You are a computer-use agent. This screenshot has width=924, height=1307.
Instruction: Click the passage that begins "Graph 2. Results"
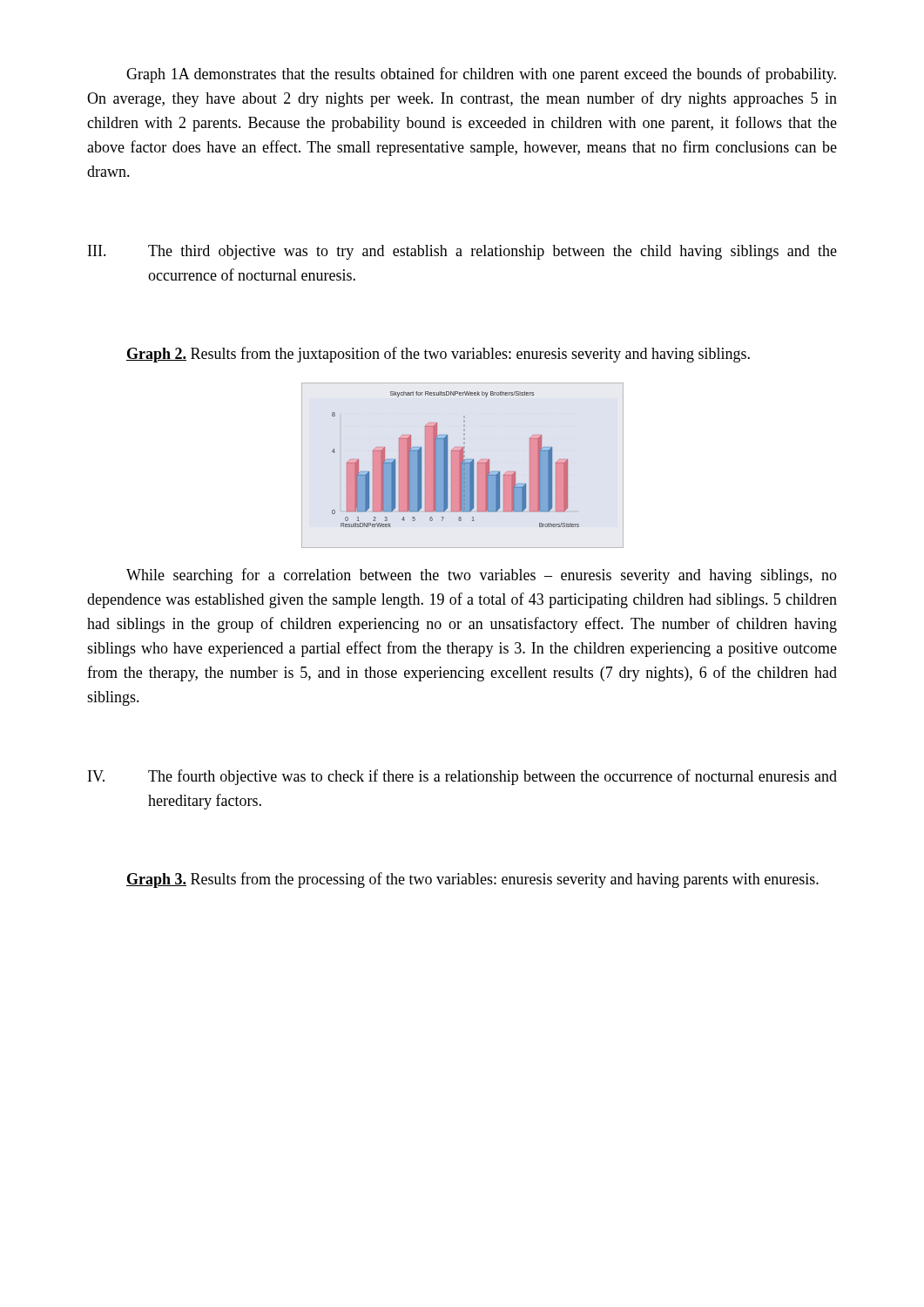pyautogui.click(x=438, y=354)
